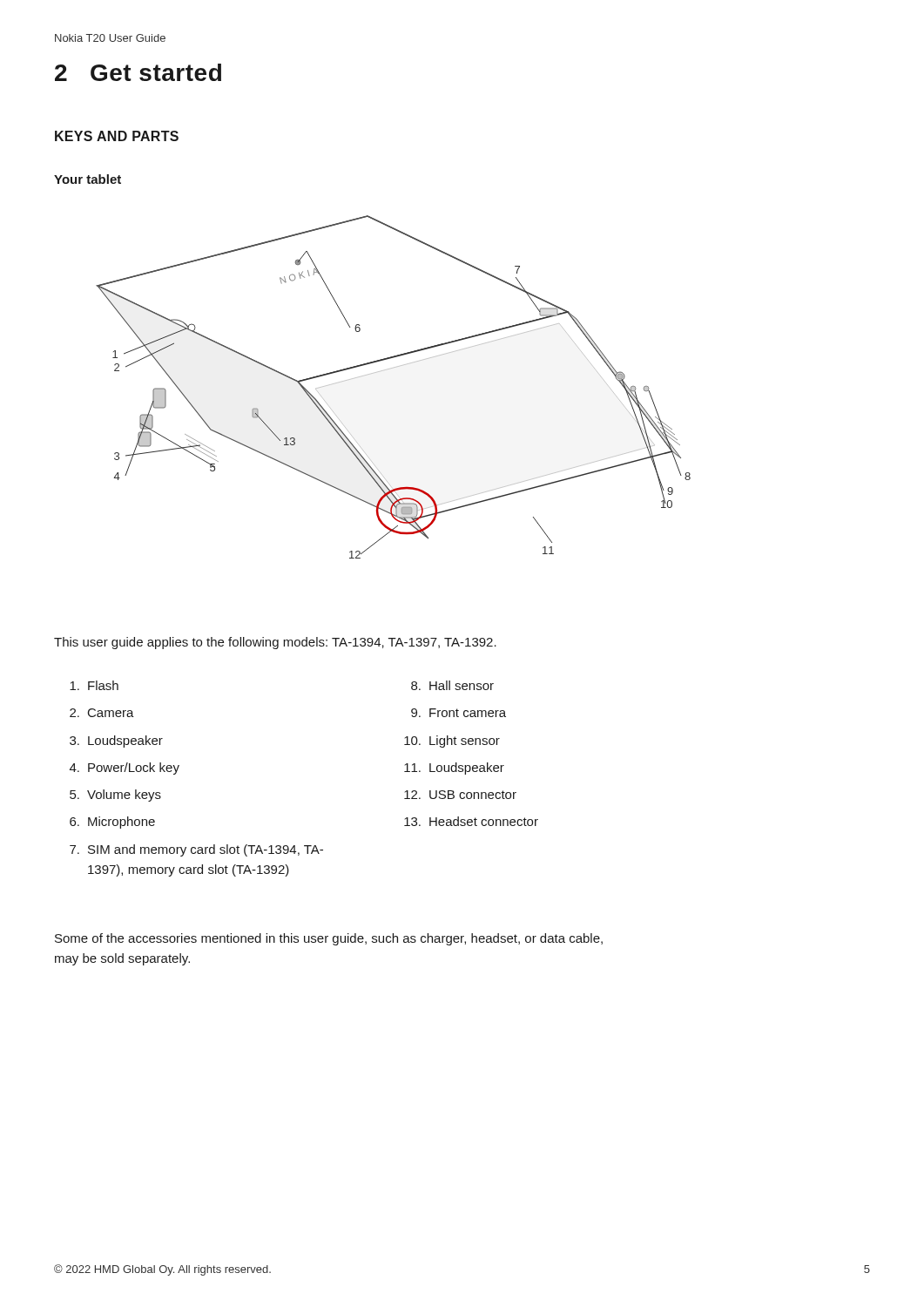Locate the text block starting "KEYS AND PARTS"
Image resolution: width=924 pixels, height=1307 pixels.
pos(117,136)
